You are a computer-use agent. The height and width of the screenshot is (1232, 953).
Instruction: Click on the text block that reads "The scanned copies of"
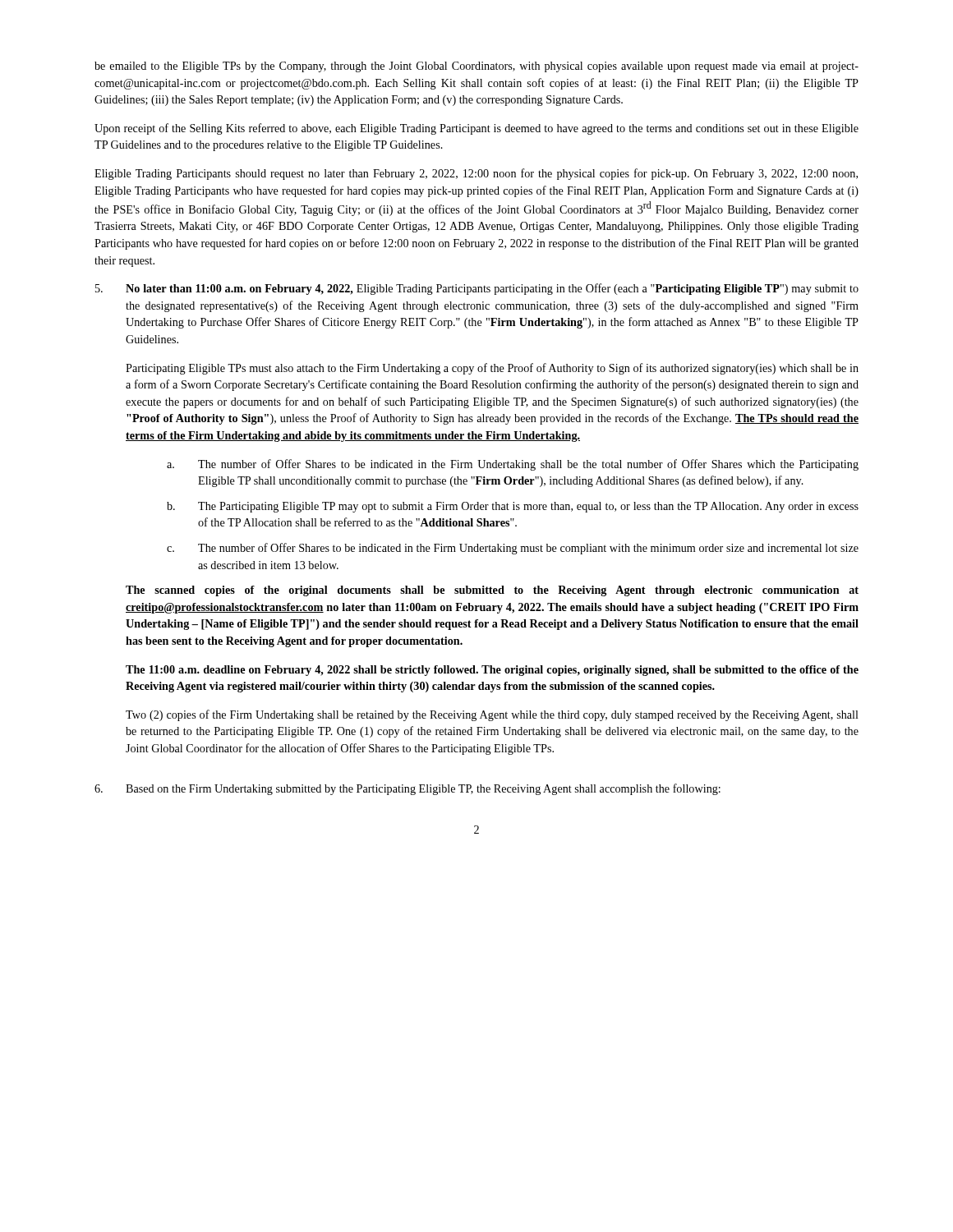[x=492, y=615]
